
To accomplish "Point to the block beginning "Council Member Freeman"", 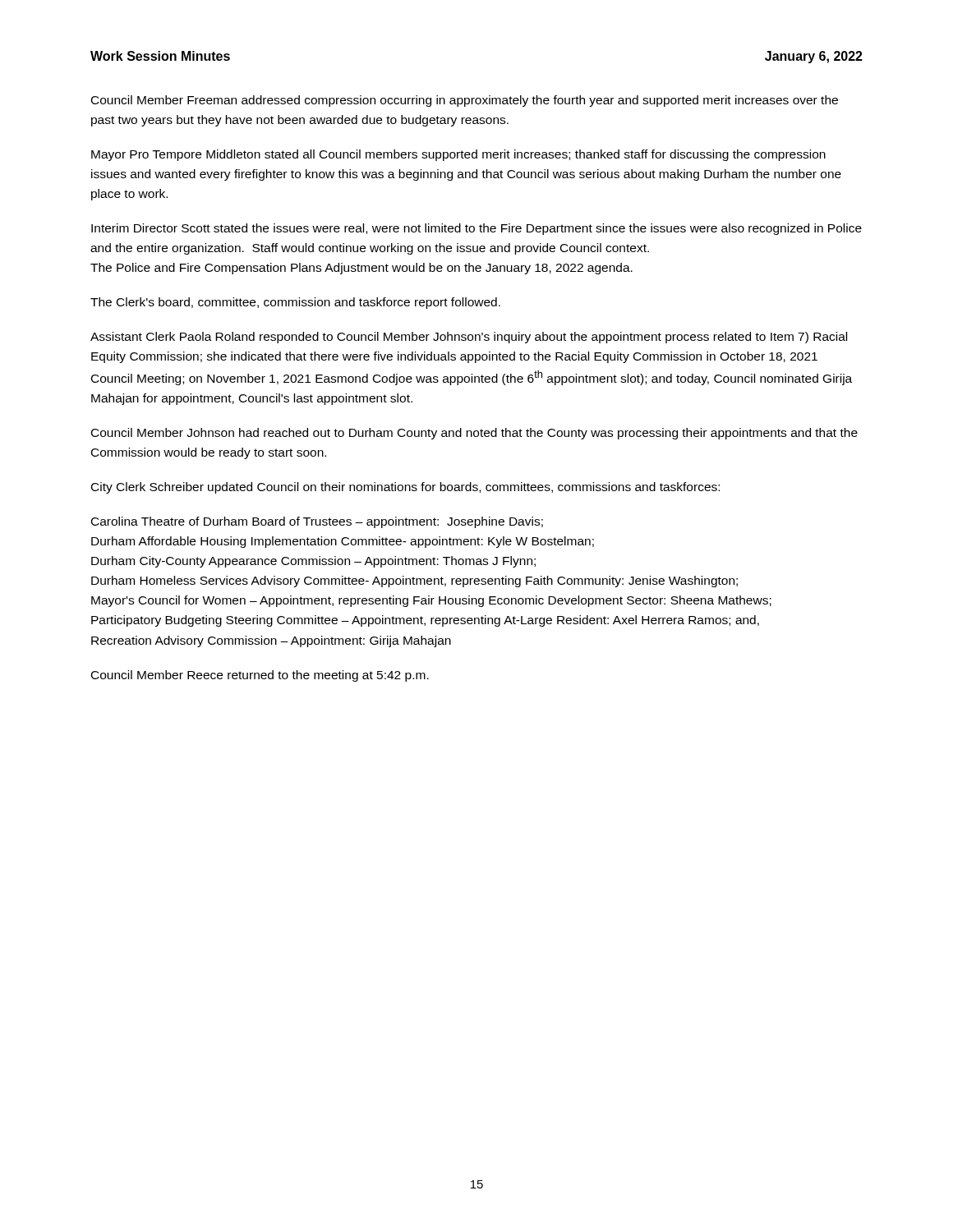I will [x=464, y=110].
